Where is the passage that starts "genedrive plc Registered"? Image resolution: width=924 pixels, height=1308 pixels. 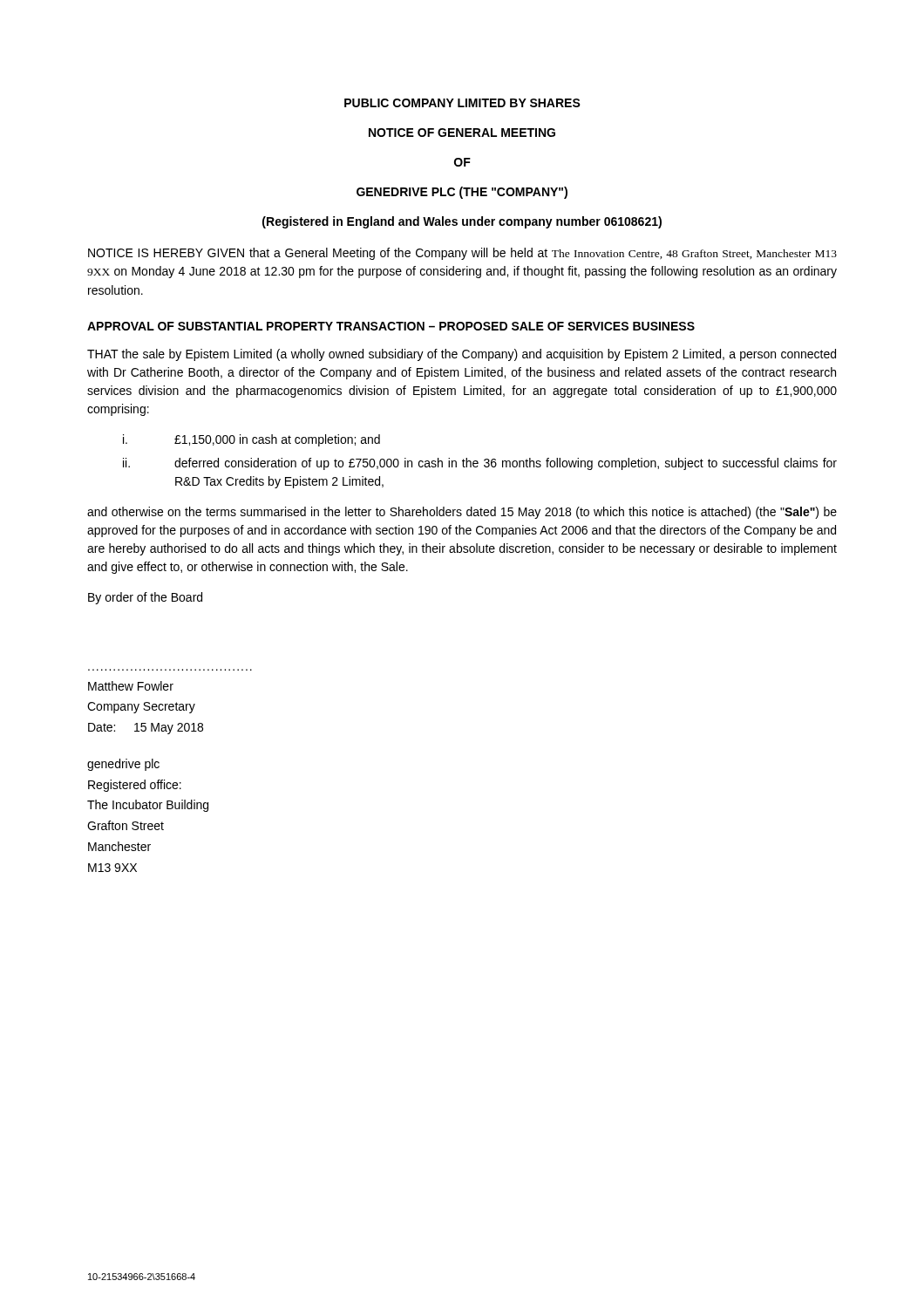pos(148,816)
